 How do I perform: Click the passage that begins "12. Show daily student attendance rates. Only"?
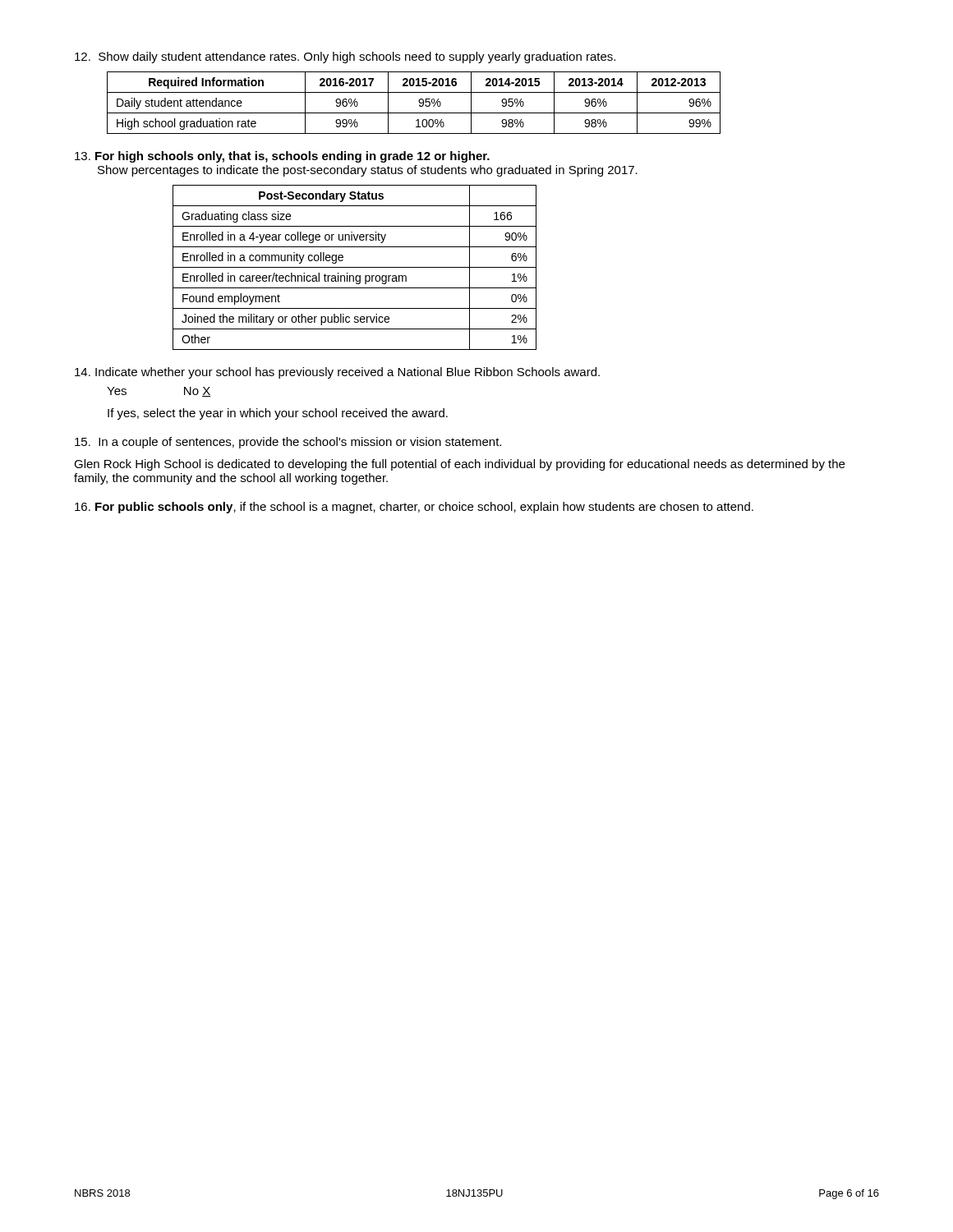(x=345, y=56)
